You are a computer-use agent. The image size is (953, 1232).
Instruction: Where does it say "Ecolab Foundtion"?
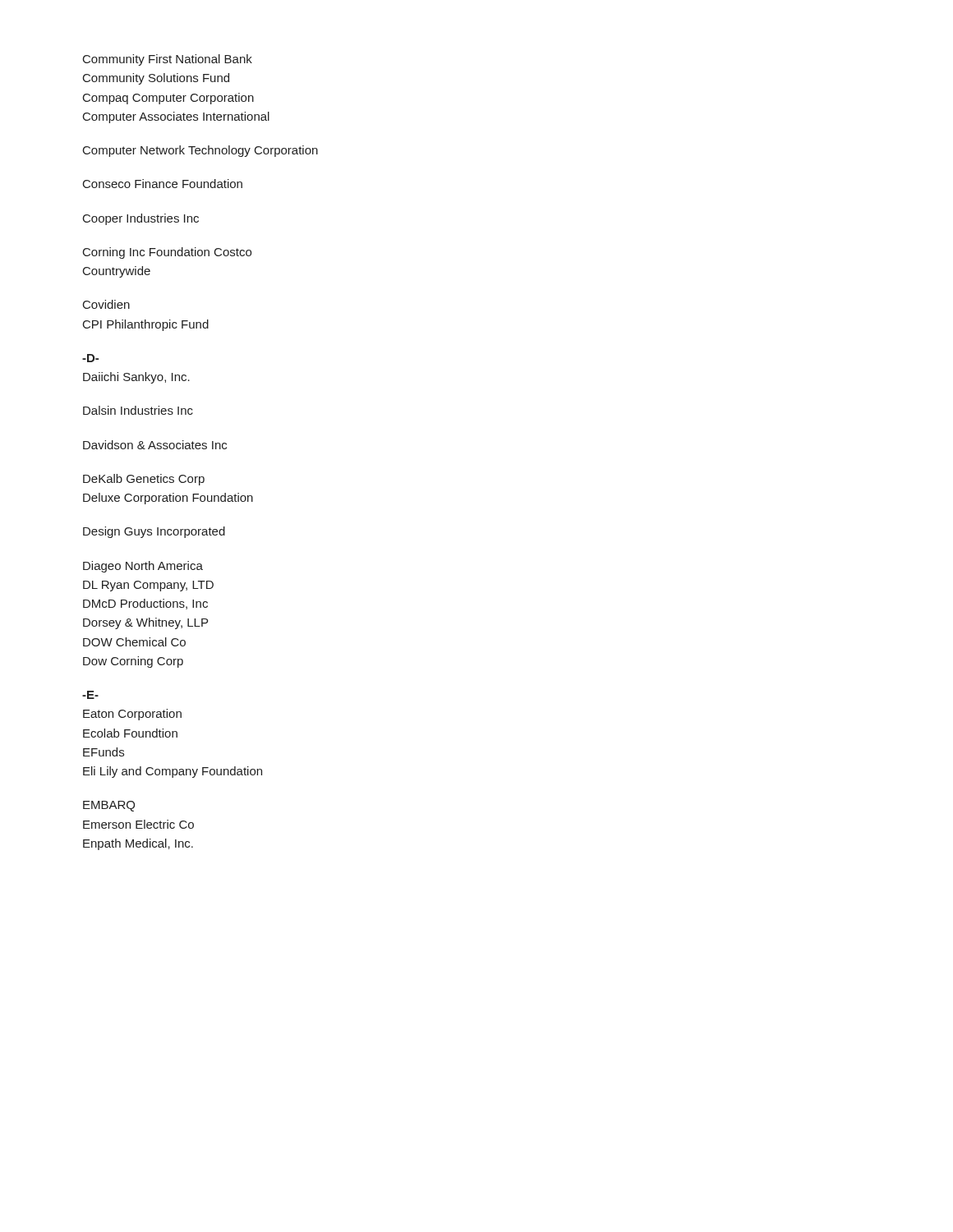click(130, 733)
